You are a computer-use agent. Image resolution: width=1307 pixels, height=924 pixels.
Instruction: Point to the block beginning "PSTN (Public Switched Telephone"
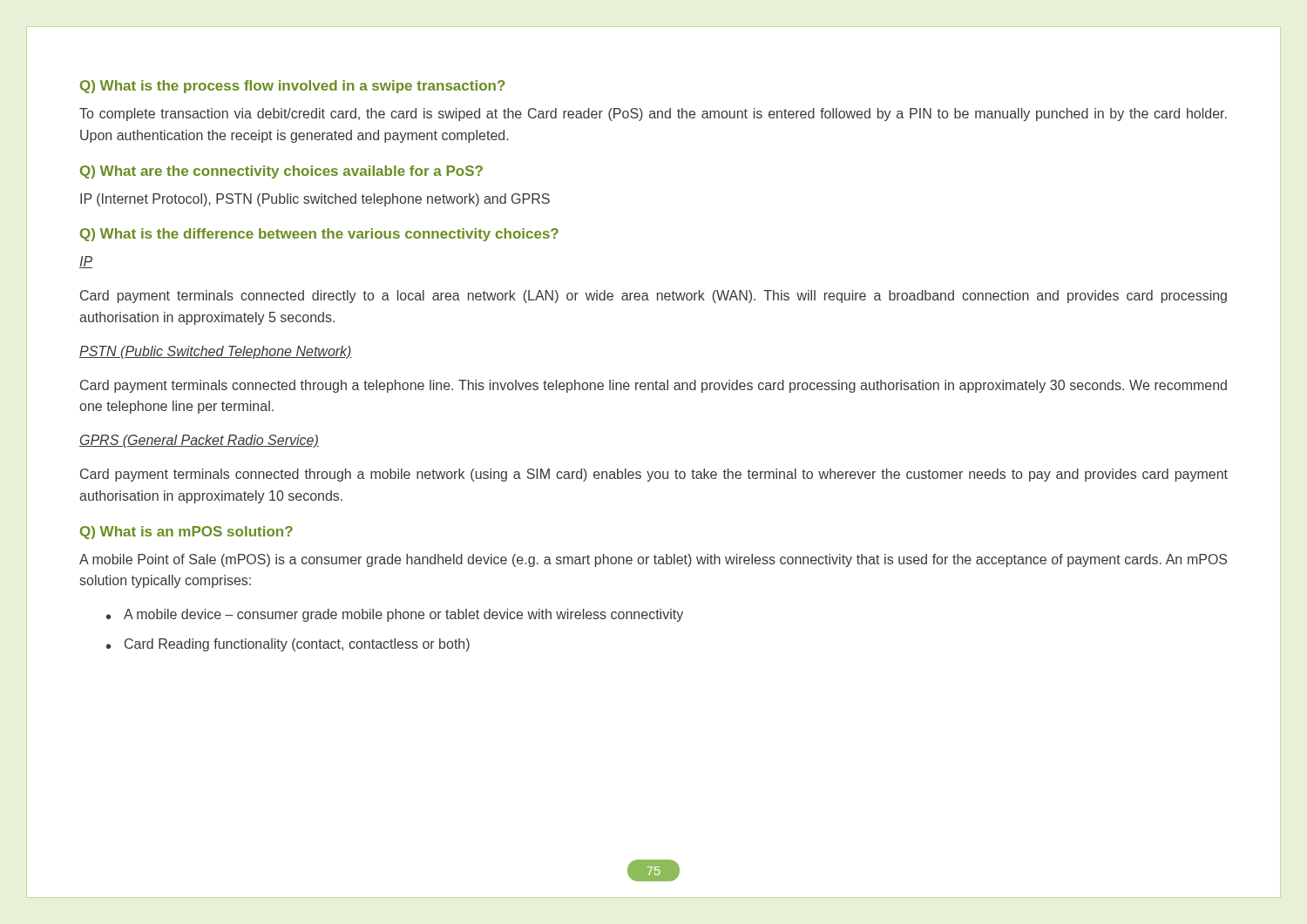215,351
